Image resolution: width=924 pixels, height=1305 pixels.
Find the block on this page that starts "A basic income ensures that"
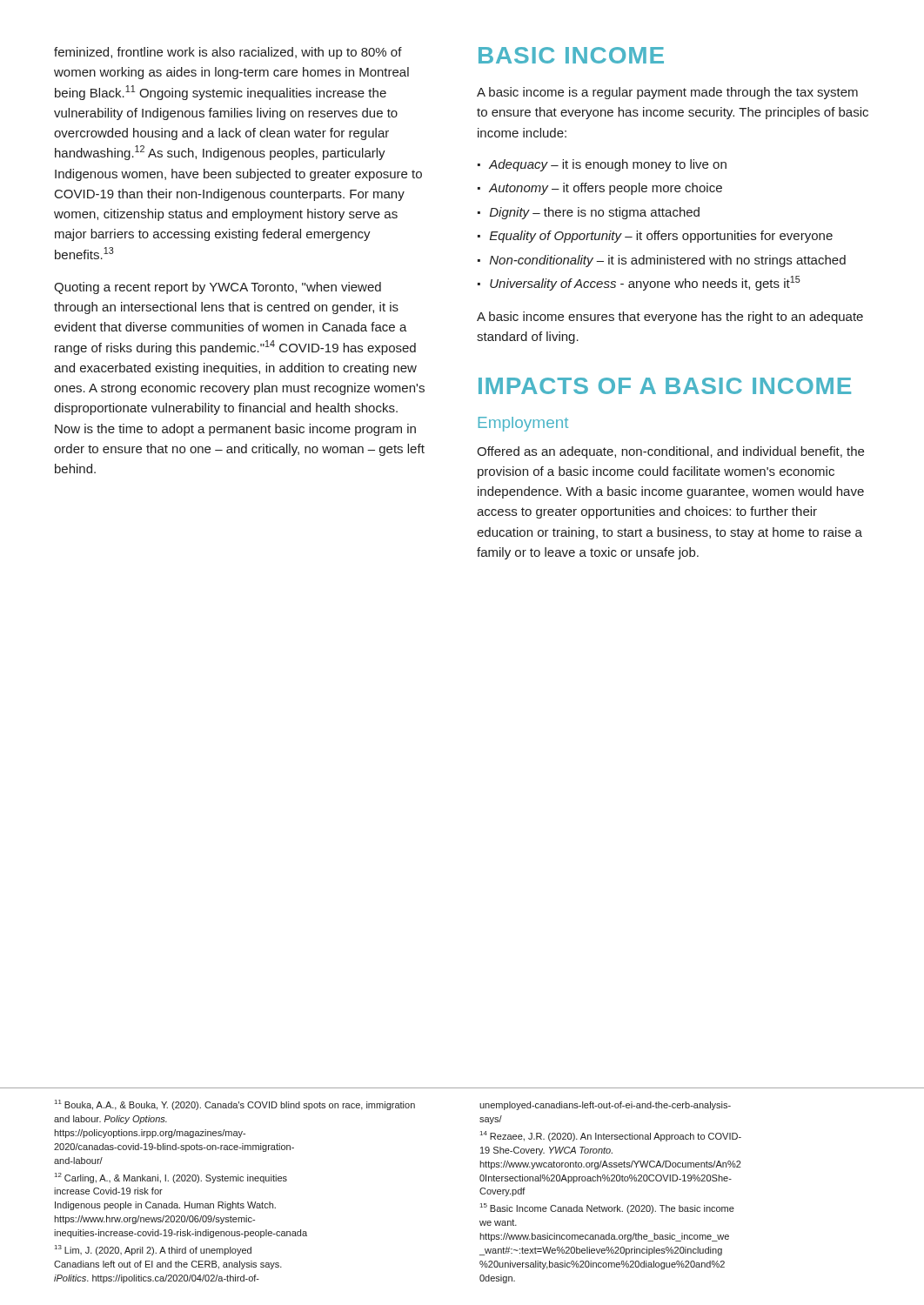pyautogui.click(x=673, y=326)
